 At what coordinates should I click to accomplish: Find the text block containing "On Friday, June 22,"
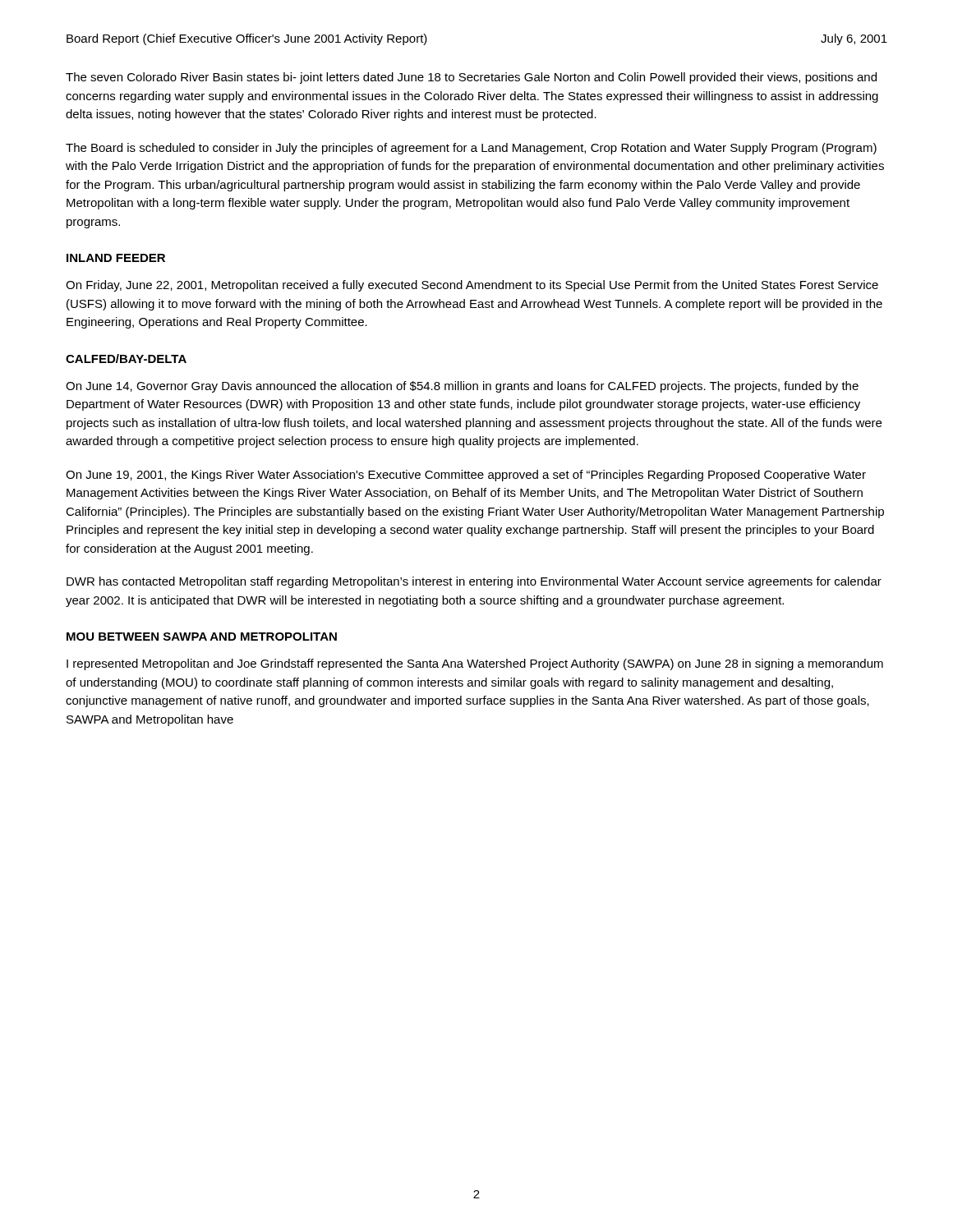click(x=474, y=303)
